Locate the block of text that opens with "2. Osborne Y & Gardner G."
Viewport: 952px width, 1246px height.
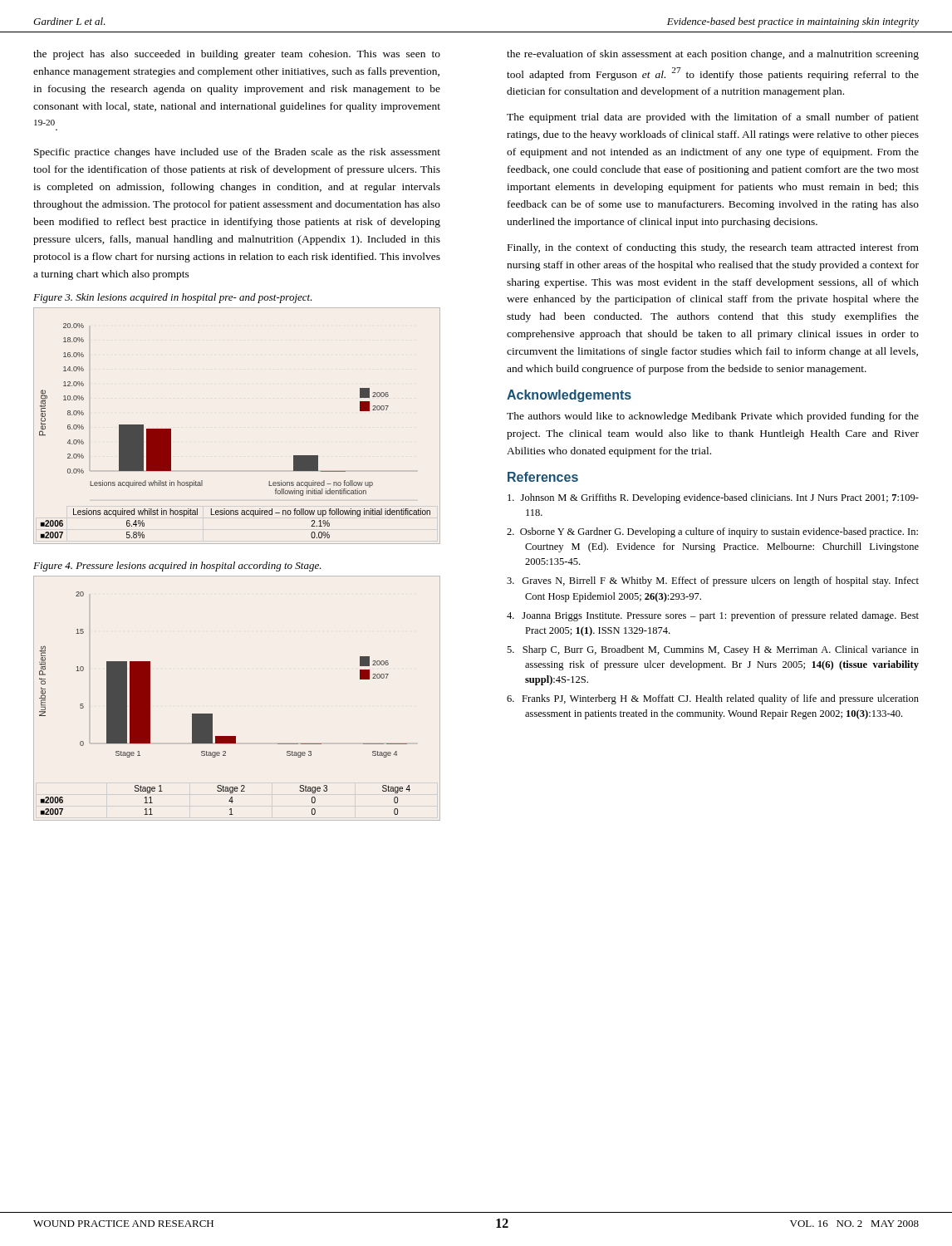713,547
